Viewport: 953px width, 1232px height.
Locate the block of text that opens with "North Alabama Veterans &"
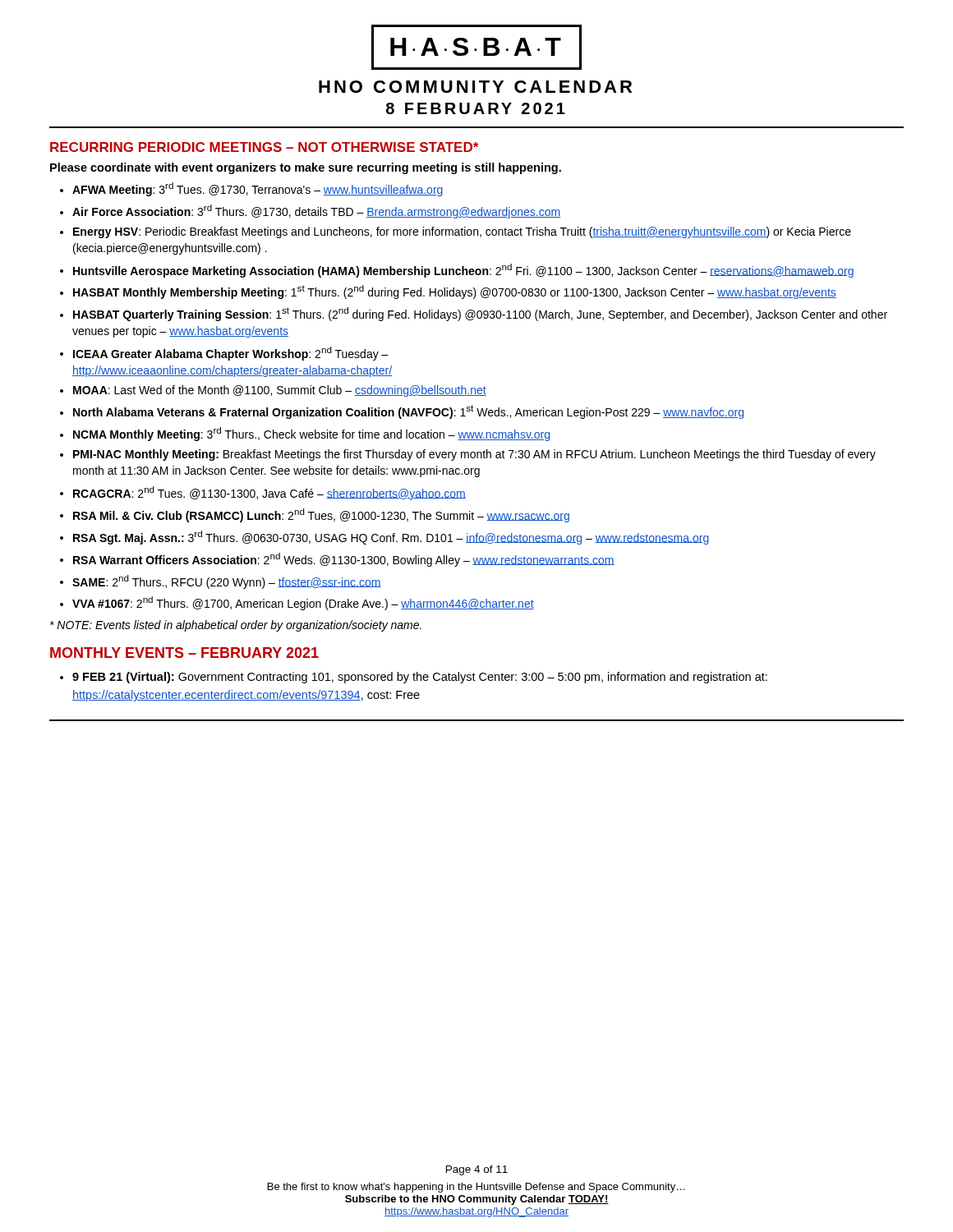coord(408,411)
